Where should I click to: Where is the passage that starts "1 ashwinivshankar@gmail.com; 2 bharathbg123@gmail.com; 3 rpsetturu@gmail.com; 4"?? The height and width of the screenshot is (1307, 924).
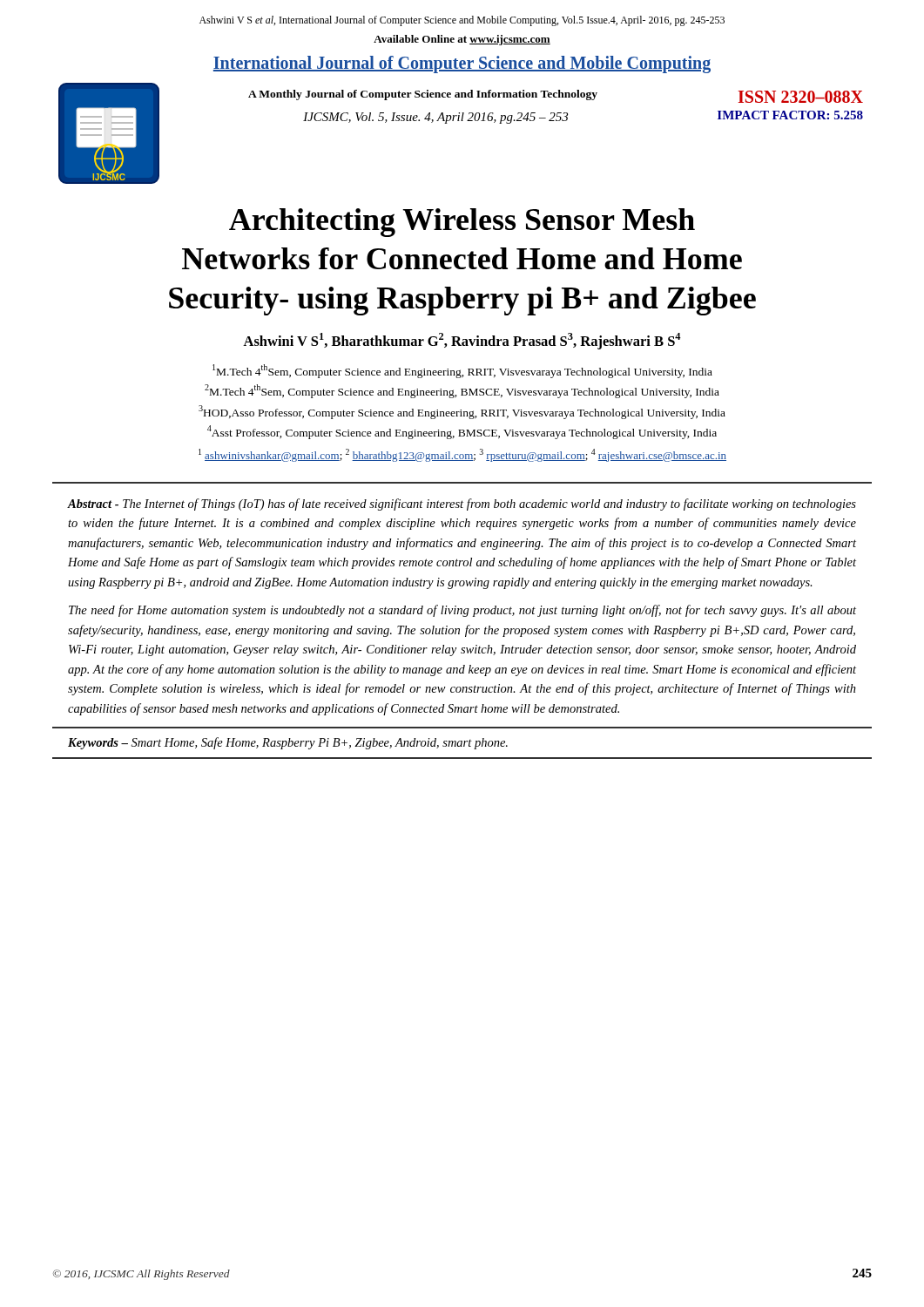point(462,454)
